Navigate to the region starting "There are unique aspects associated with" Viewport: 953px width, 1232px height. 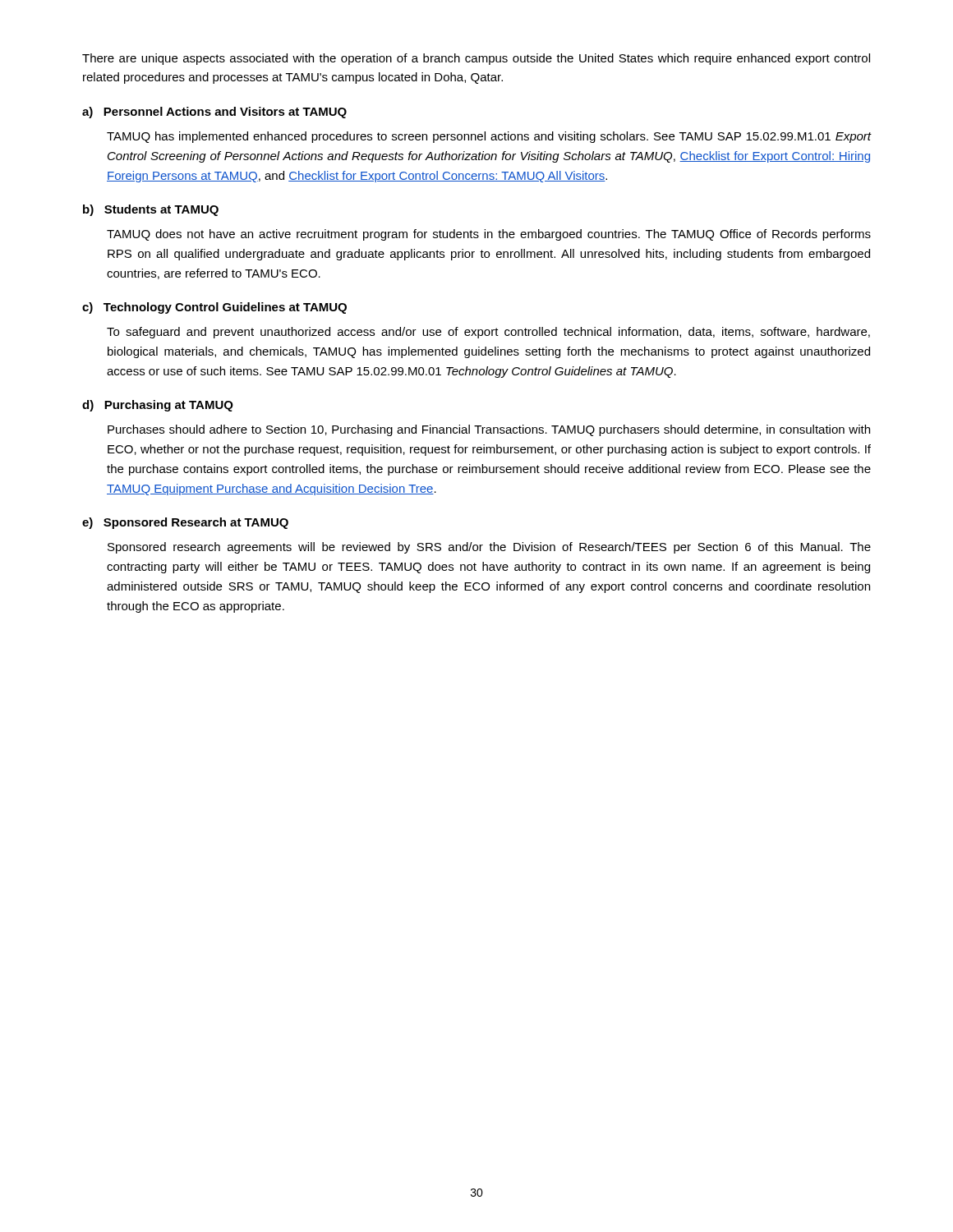coord(476,67)
